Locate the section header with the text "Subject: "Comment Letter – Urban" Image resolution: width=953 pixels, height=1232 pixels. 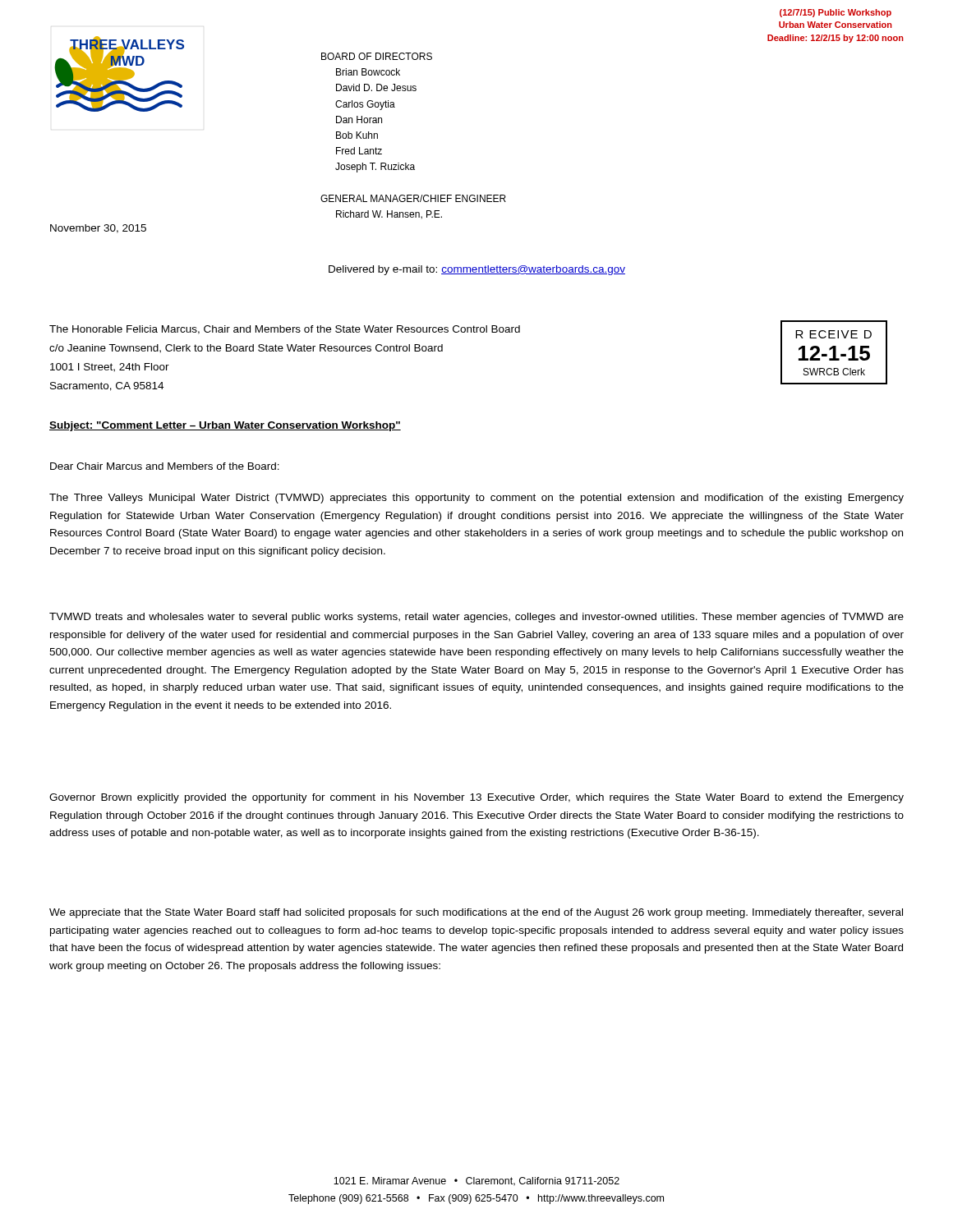coord(225,425)
